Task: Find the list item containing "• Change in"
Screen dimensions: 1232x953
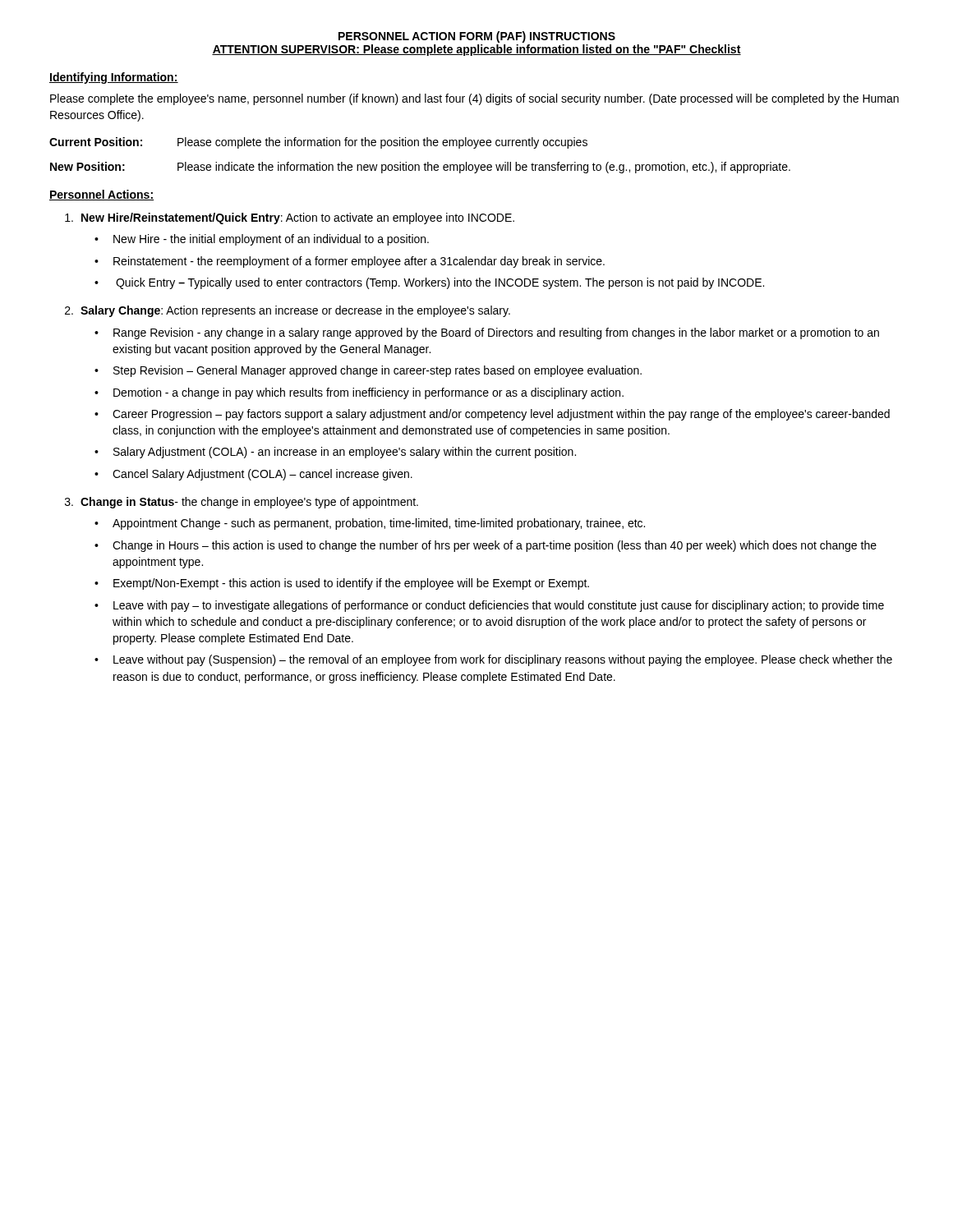Action: (499, 554)
